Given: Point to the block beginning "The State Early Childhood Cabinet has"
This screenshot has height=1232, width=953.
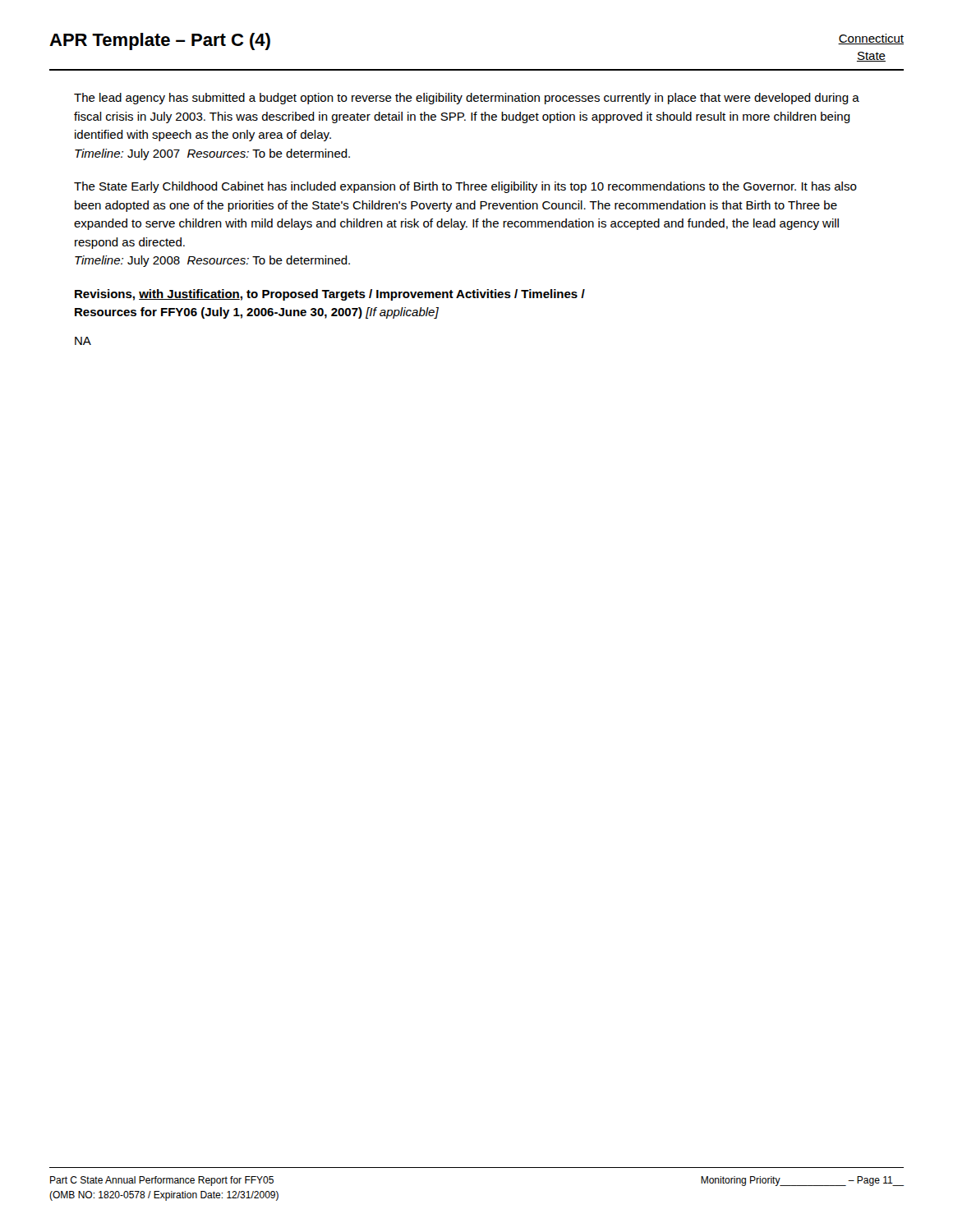Looking at the screenshot, I should click(465, 223).
